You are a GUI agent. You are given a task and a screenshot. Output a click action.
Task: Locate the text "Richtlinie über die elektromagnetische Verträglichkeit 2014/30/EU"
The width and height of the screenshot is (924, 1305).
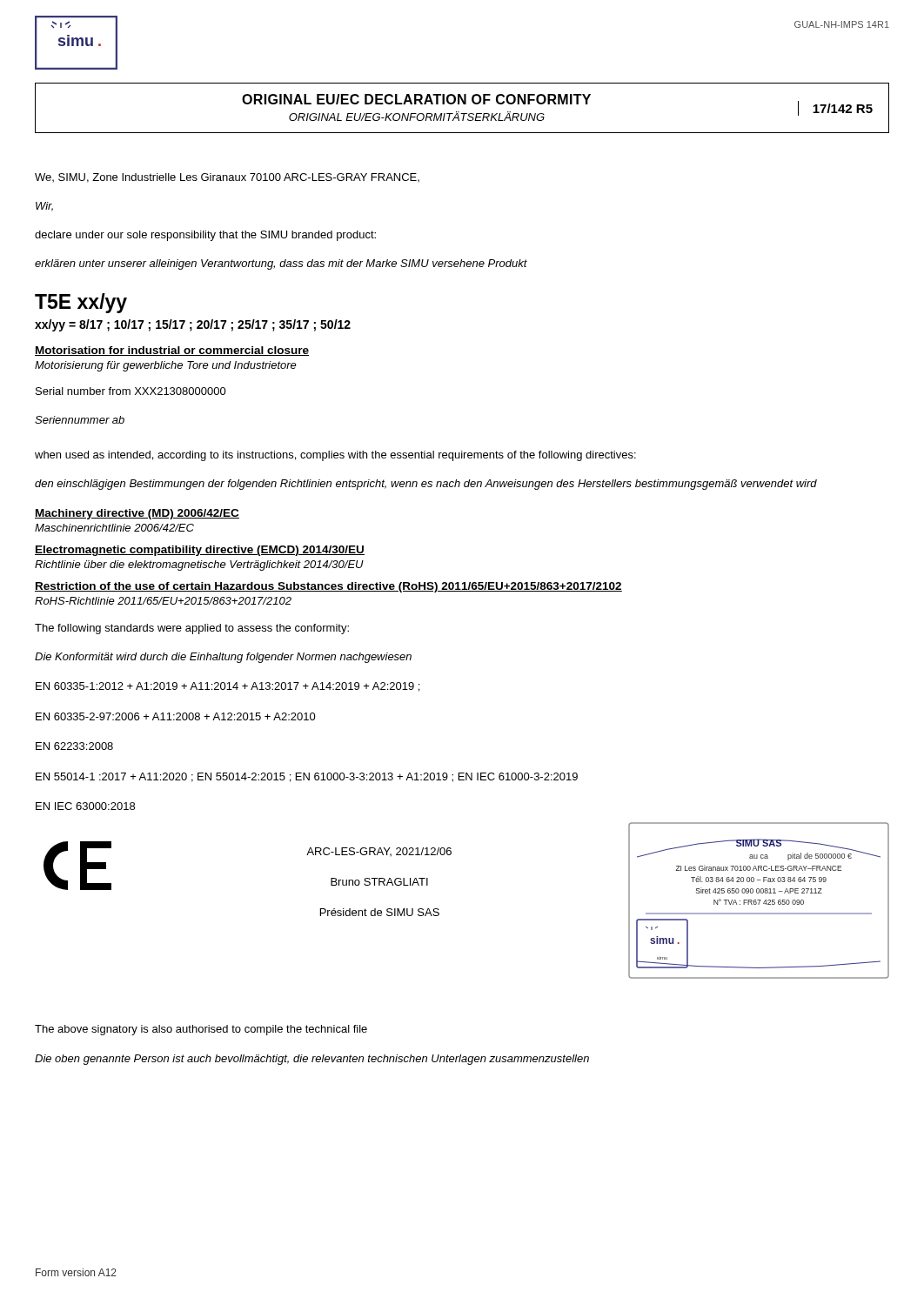199,564
